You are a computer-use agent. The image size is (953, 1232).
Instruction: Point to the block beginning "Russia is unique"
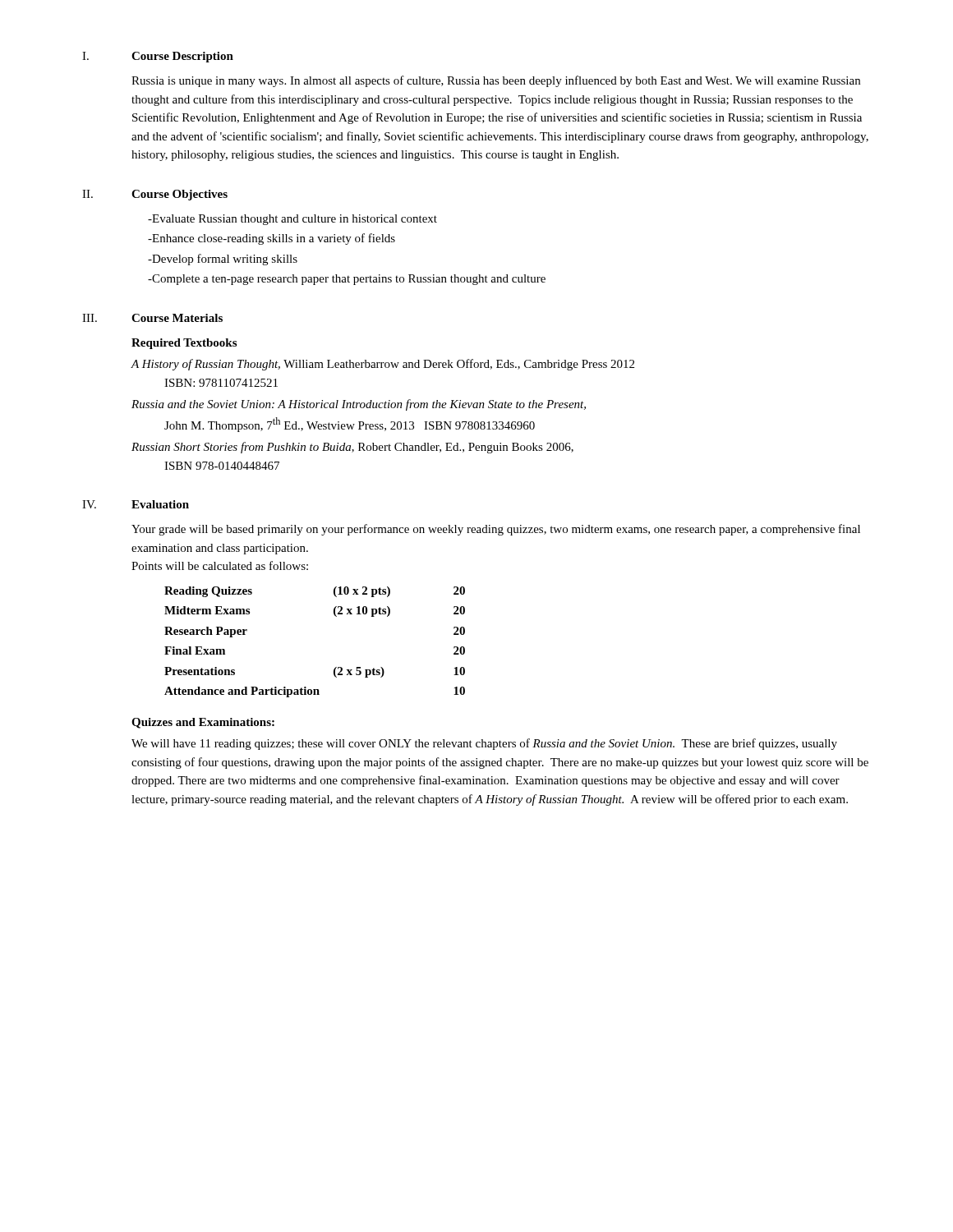tap(500, 117)
